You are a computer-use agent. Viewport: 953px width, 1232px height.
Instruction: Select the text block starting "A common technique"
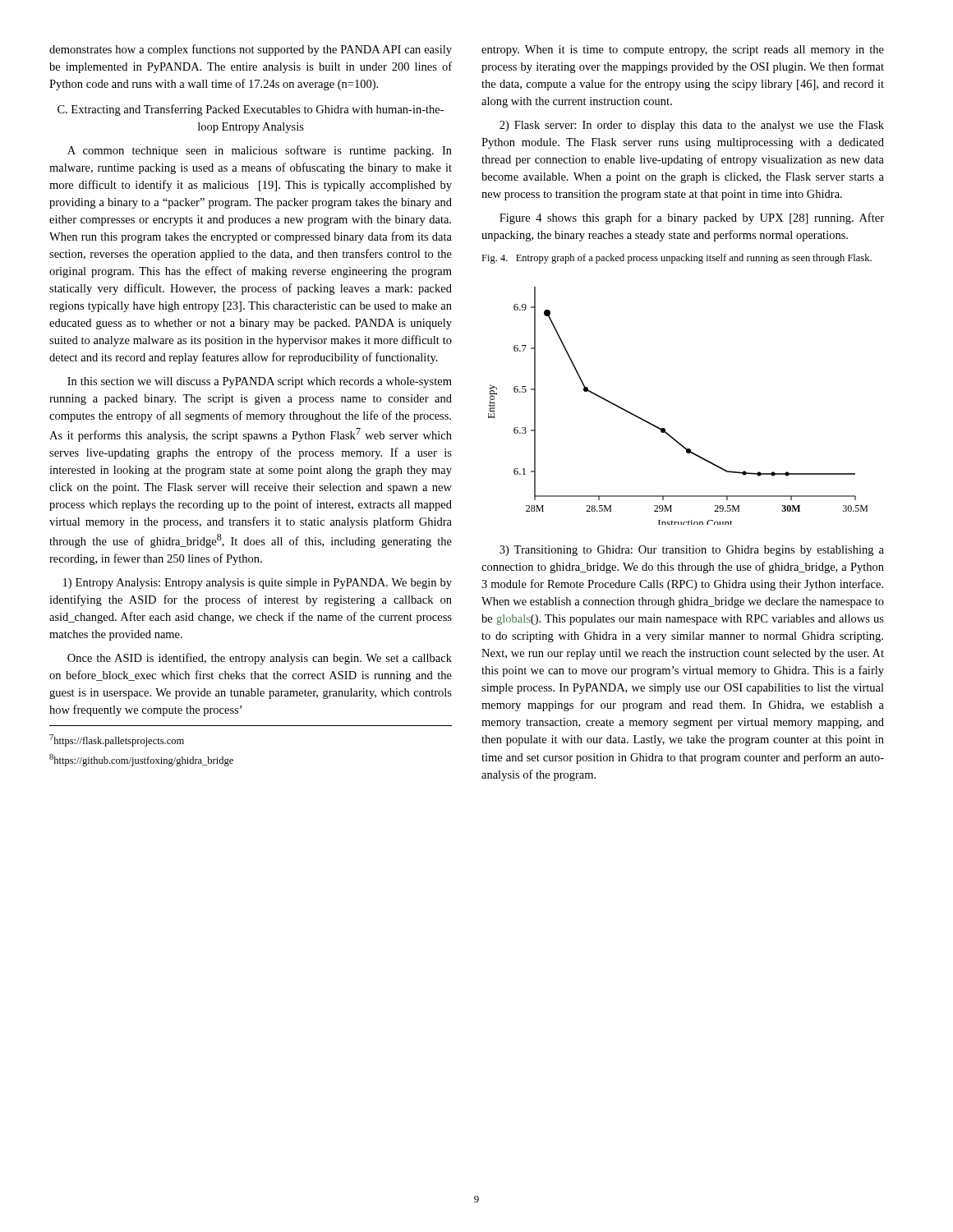pyautogui.click(x=251, y=254)
